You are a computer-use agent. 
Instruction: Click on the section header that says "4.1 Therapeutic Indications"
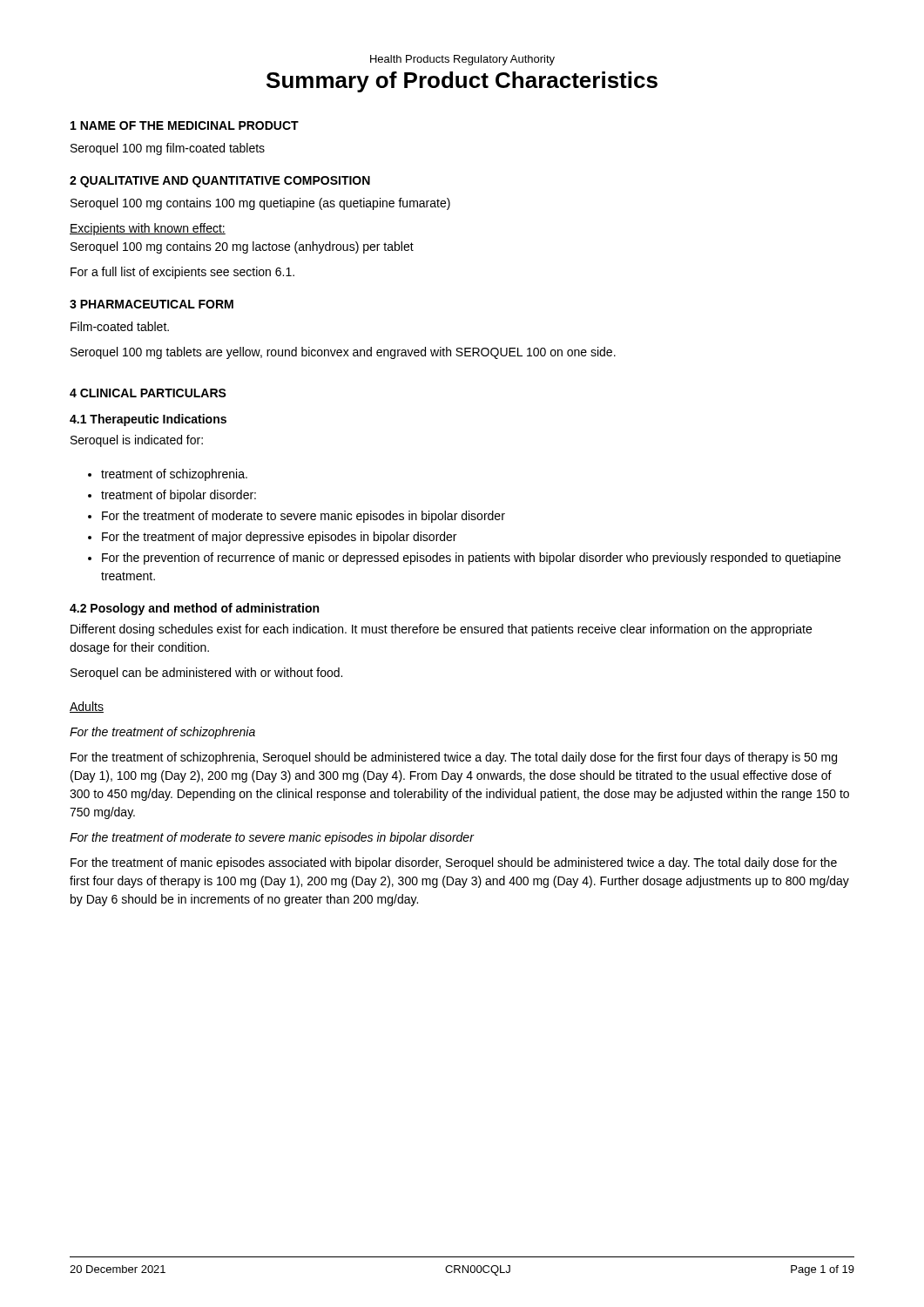tap(148, 419)
